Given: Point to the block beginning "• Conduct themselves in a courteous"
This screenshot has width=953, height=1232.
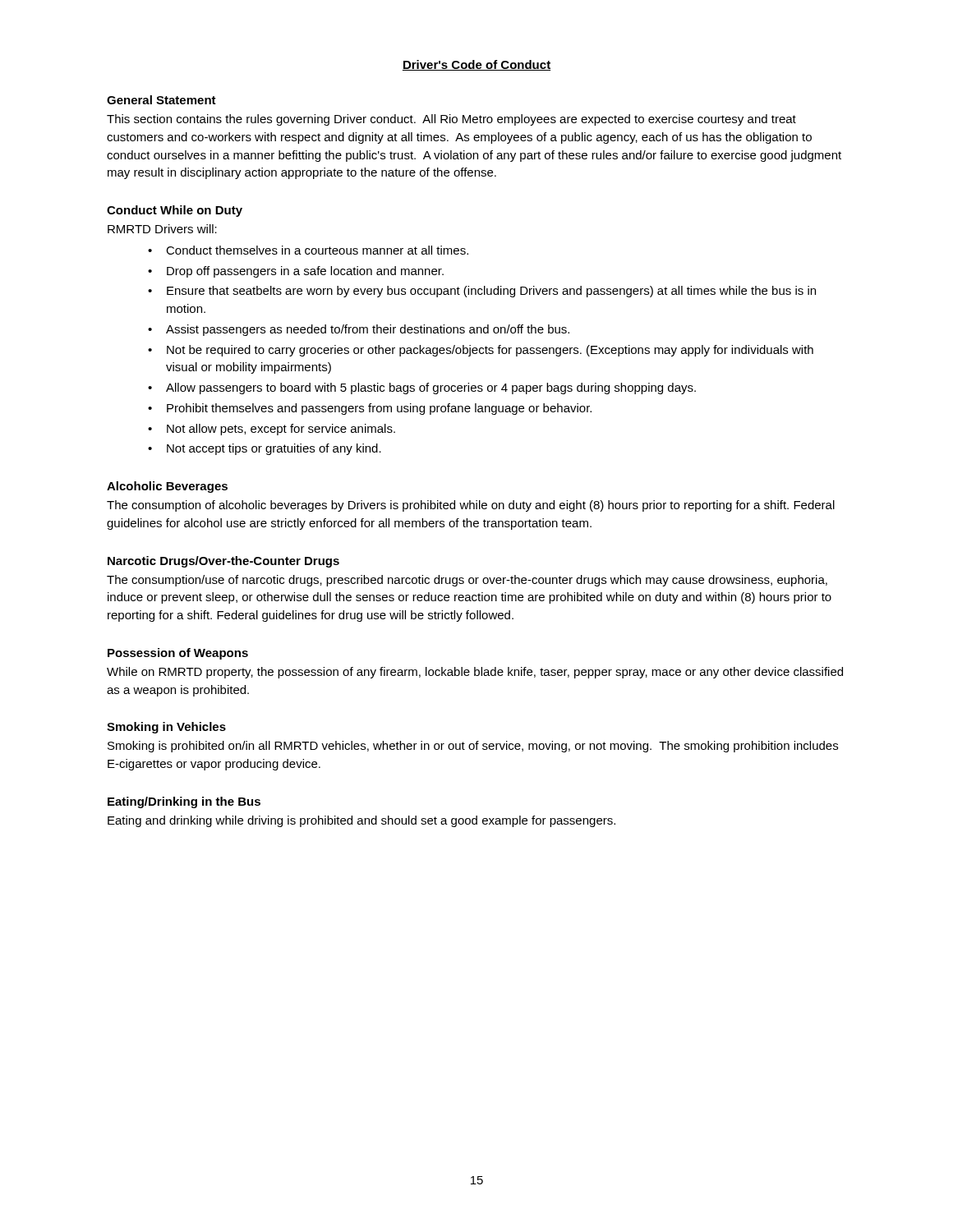Looking at the screenshot, I should (x=308, y=250).
